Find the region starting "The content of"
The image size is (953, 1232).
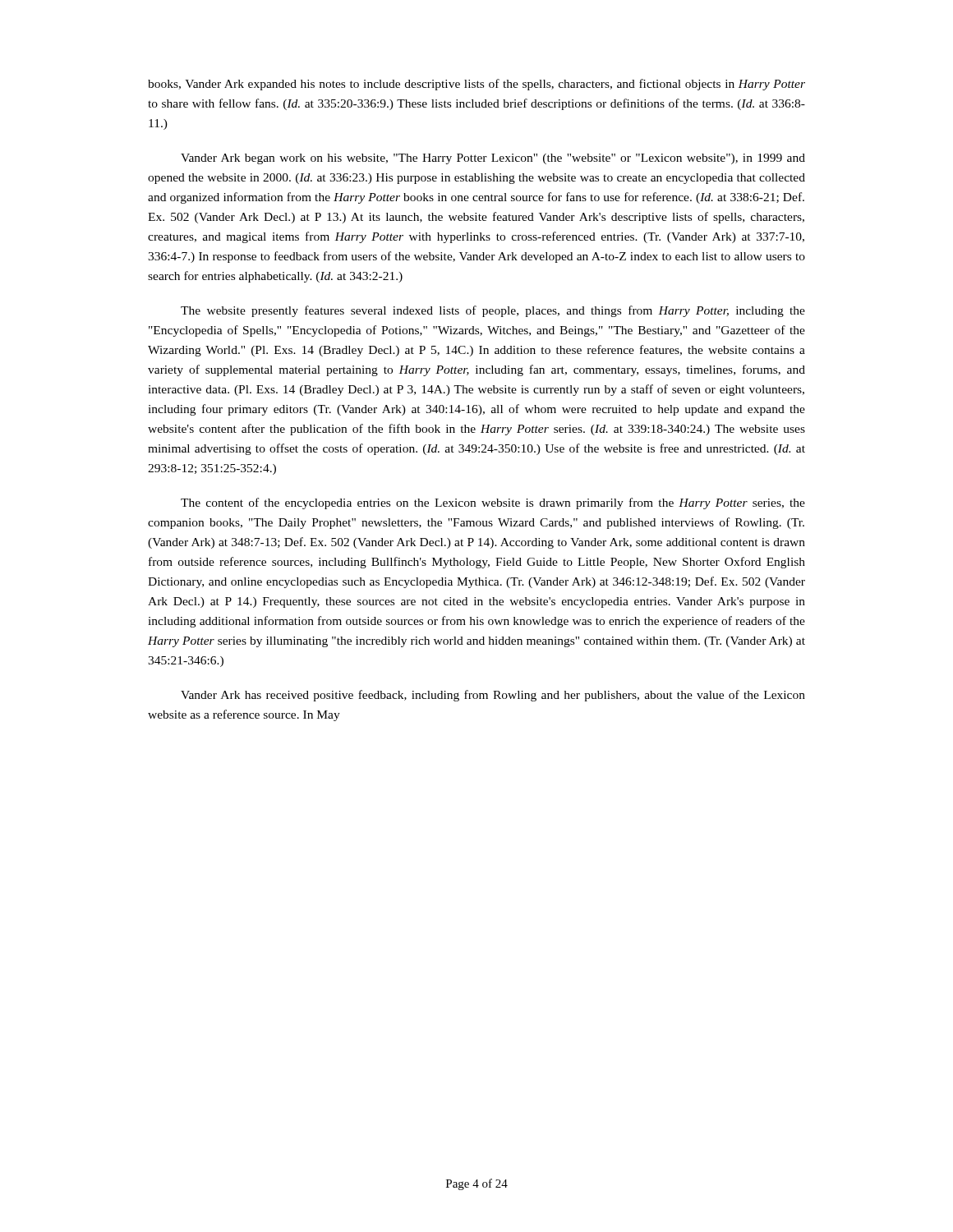click(476, 581)
